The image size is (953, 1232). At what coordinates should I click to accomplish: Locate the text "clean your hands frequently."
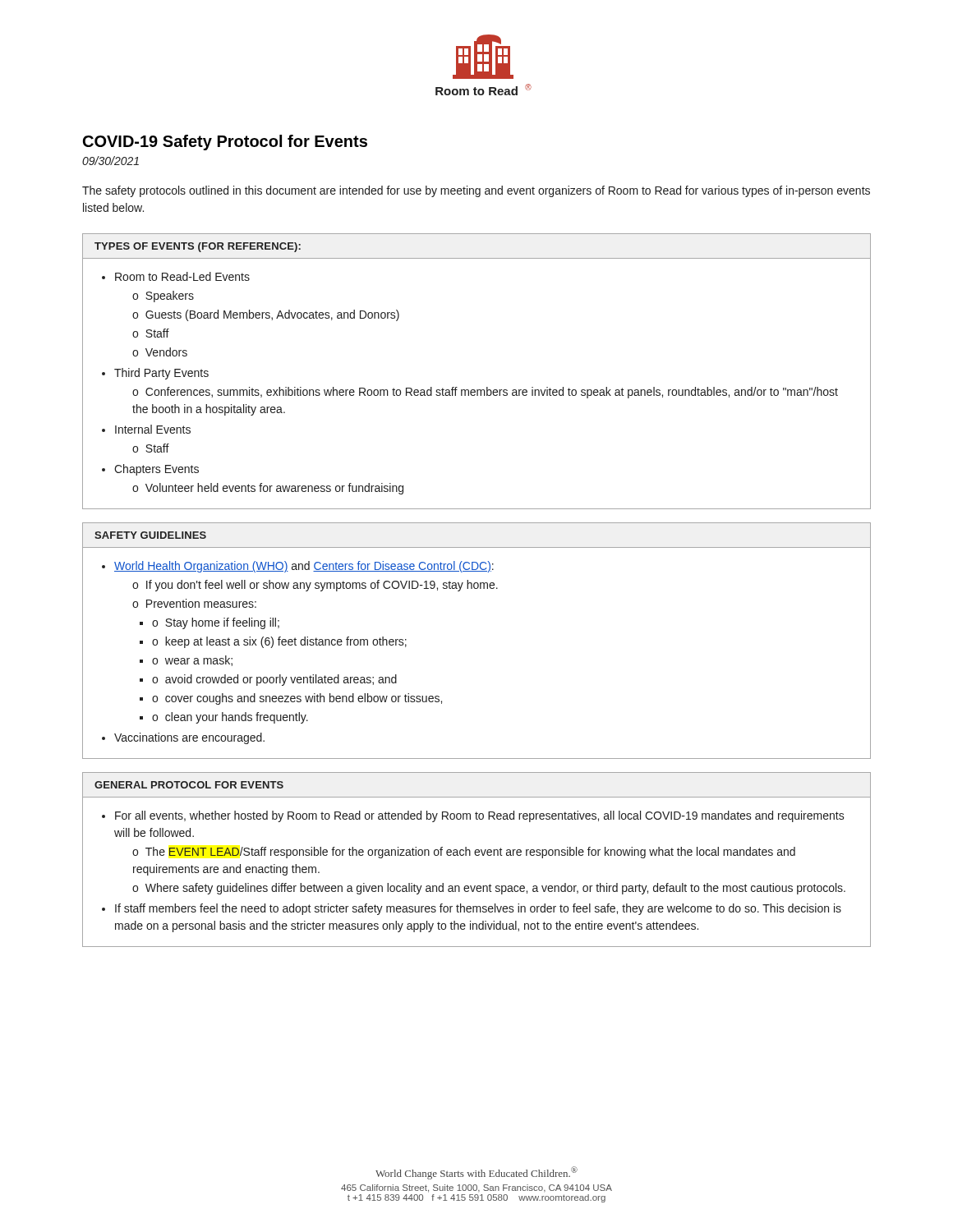237,717
